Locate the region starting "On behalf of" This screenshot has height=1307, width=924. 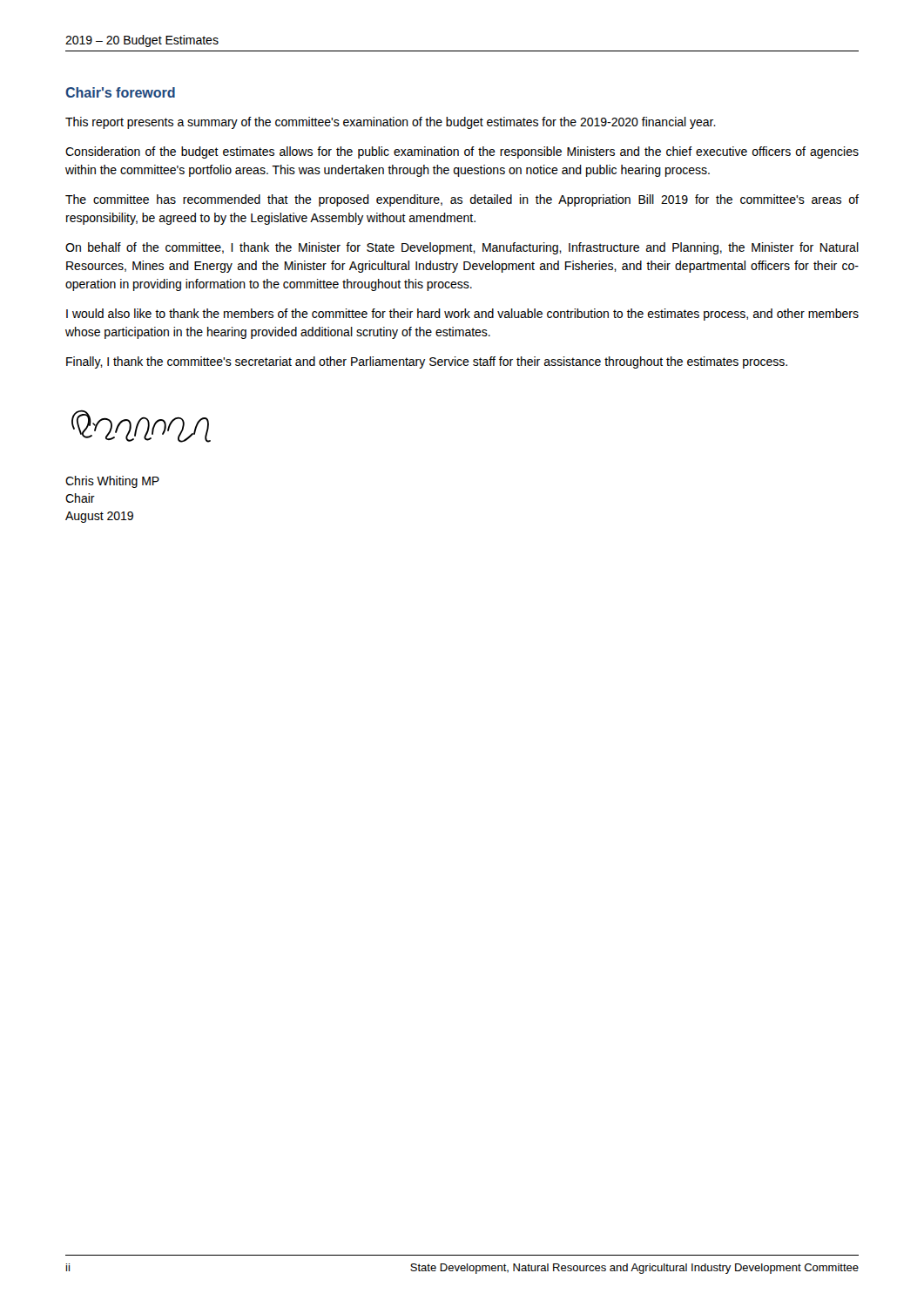(462, 266)
